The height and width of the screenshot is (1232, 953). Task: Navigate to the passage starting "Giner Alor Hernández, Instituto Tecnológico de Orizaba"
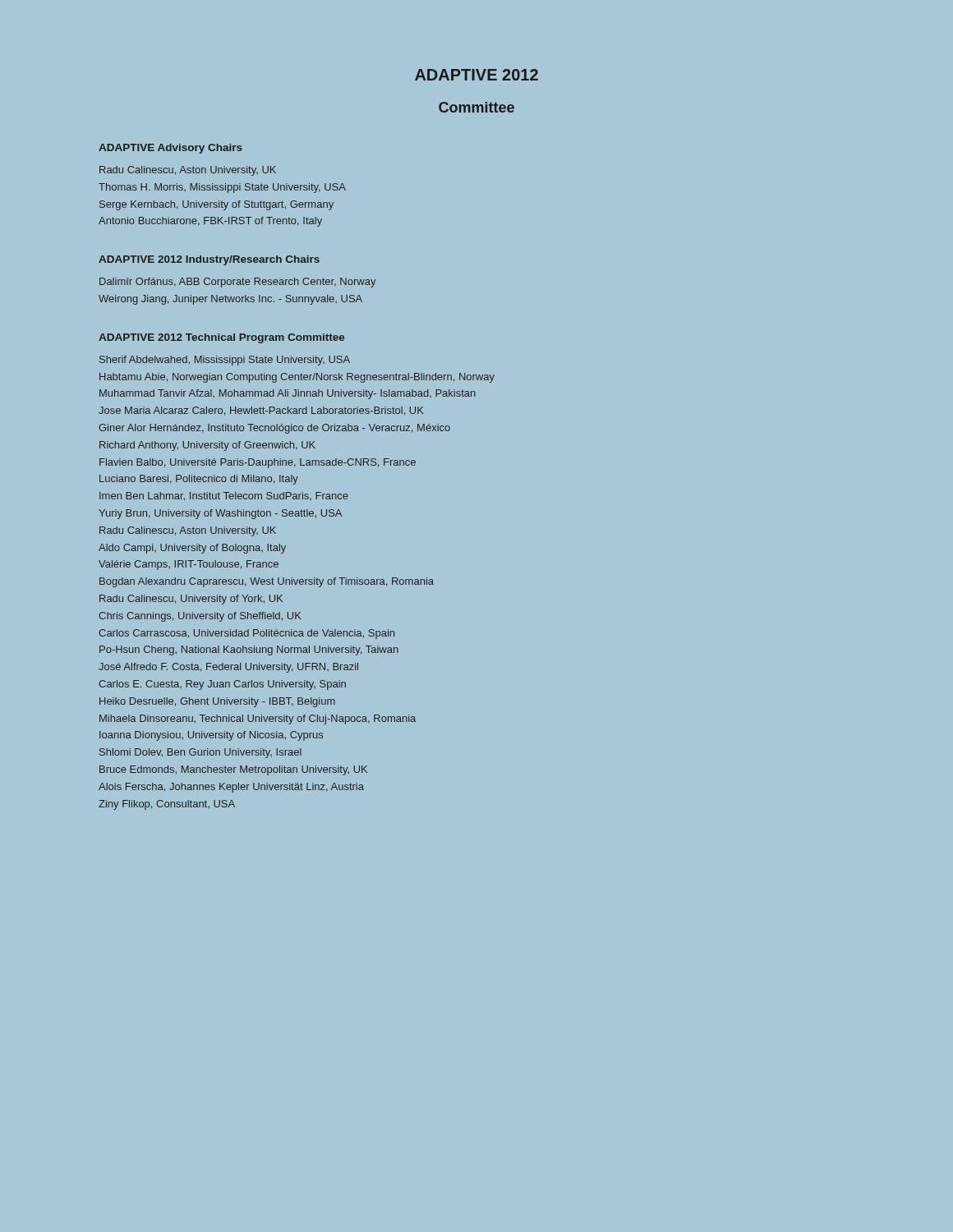click(x=274, y=428)
